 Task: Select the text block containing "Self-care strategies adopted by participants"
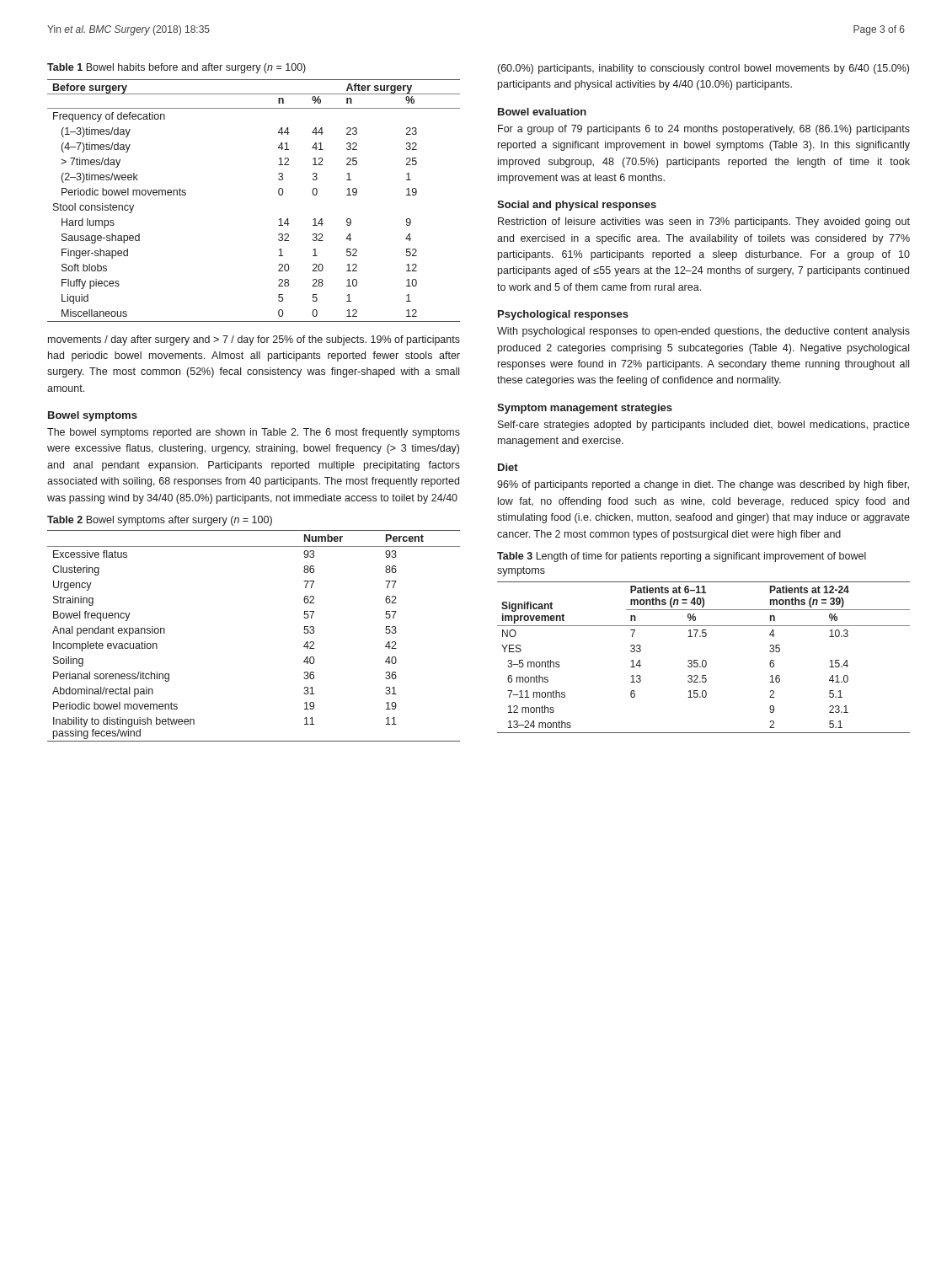(x=703, y=433)
